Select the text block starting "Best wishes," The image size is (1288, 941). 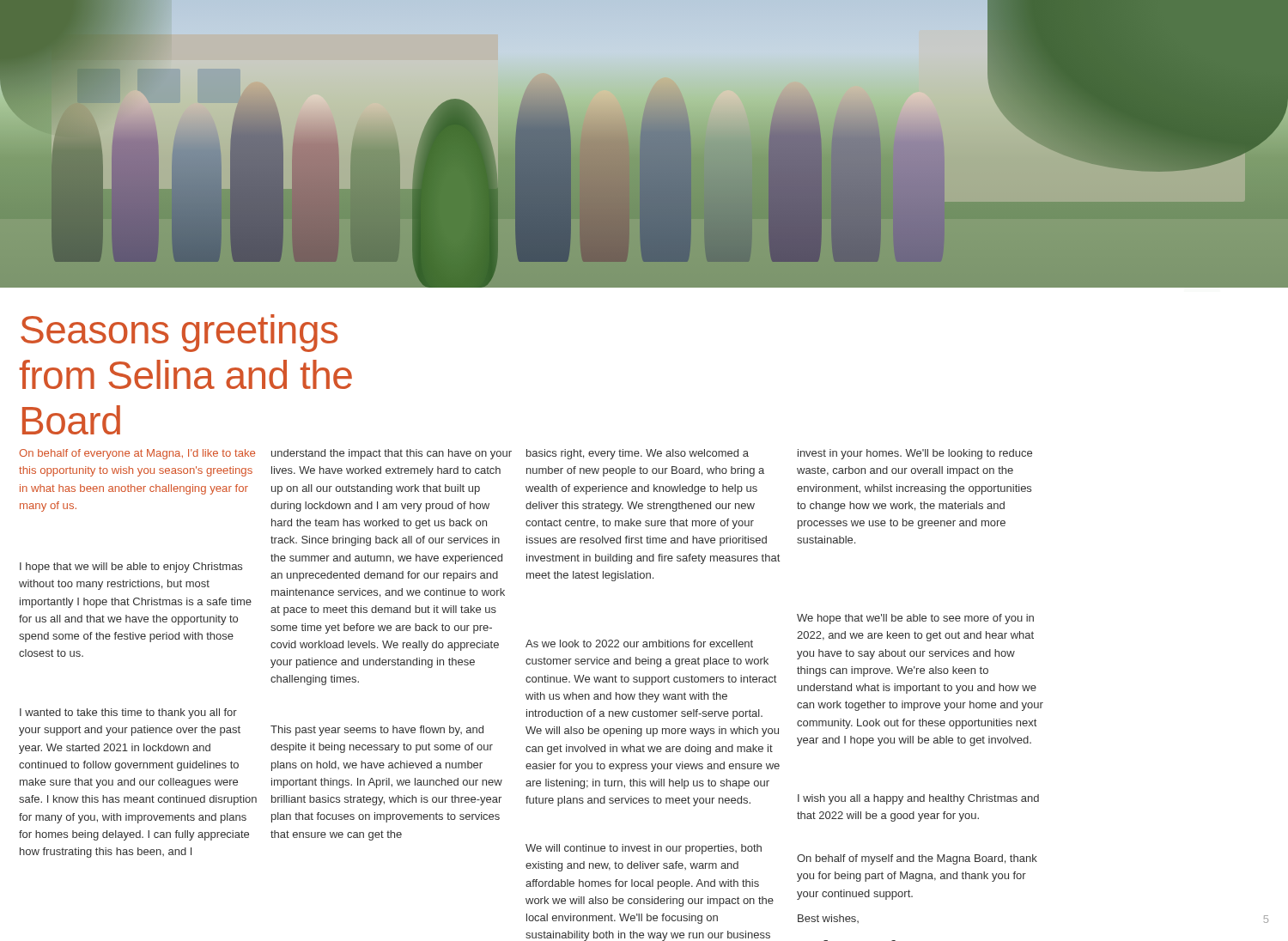point(828,918)
